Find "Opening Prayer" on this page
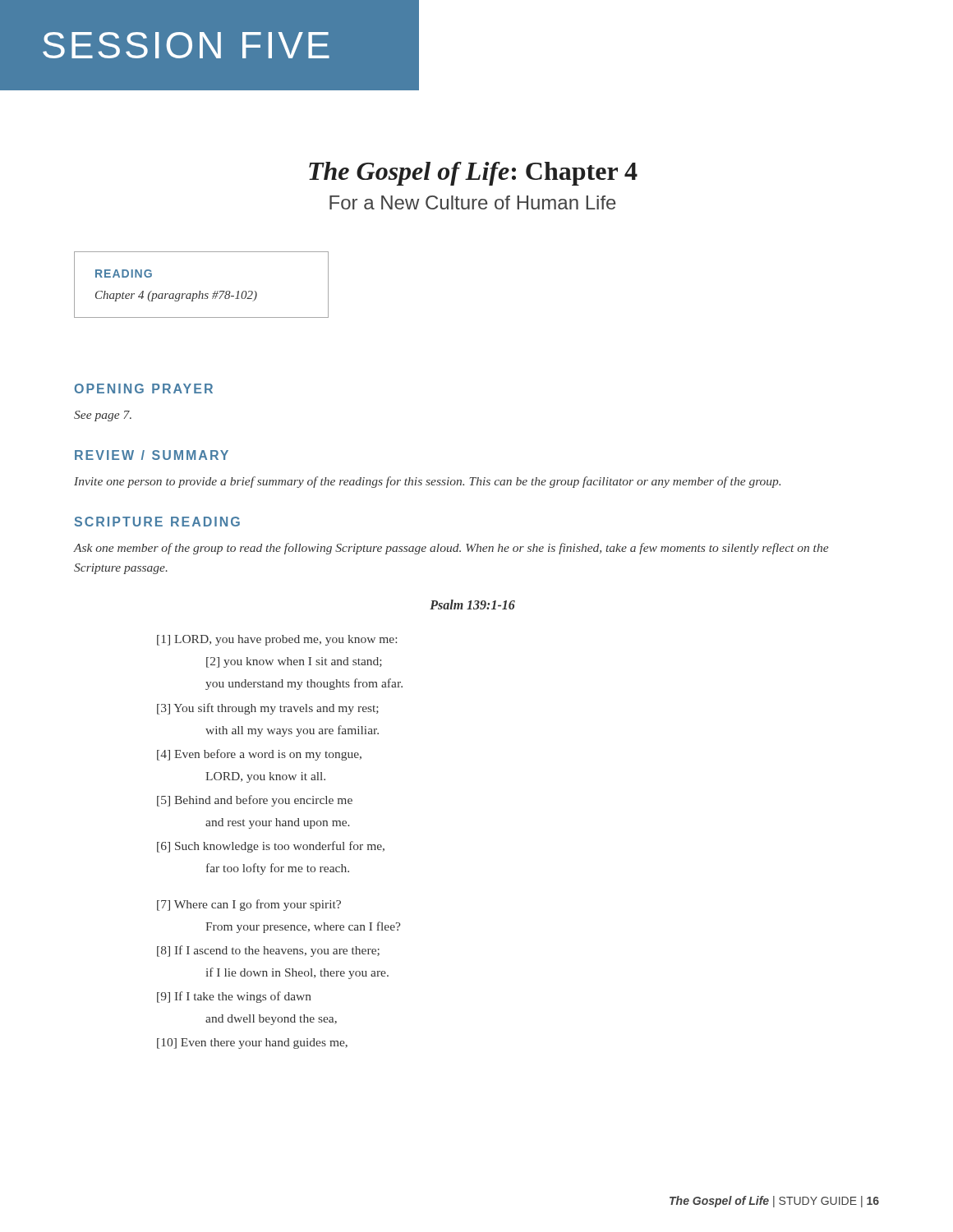The image size is (953, 1232). [144, 389]
